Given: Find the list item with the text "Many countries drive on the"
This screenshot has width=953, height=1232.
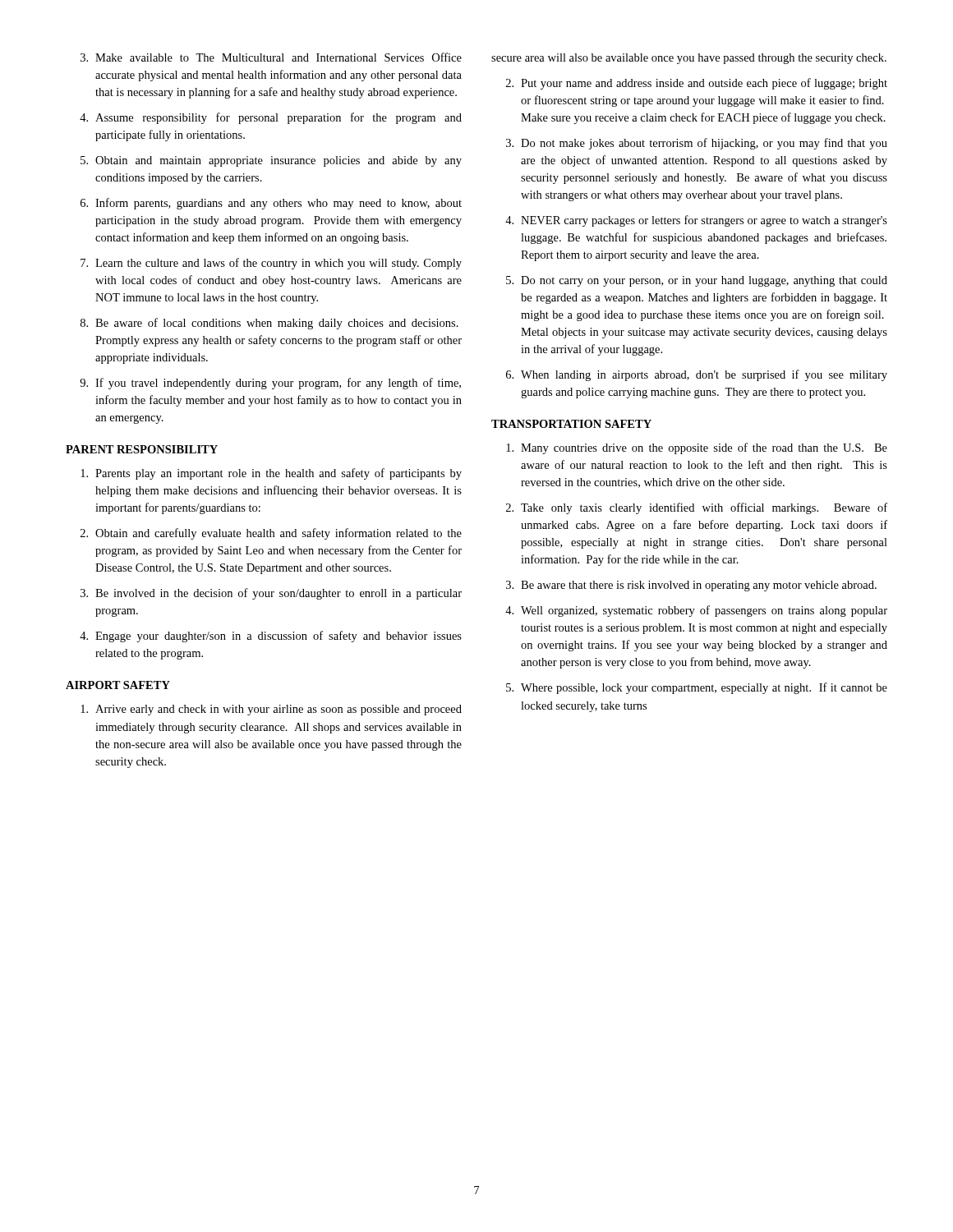Looking at the screenshot, I should click(689, 466).
